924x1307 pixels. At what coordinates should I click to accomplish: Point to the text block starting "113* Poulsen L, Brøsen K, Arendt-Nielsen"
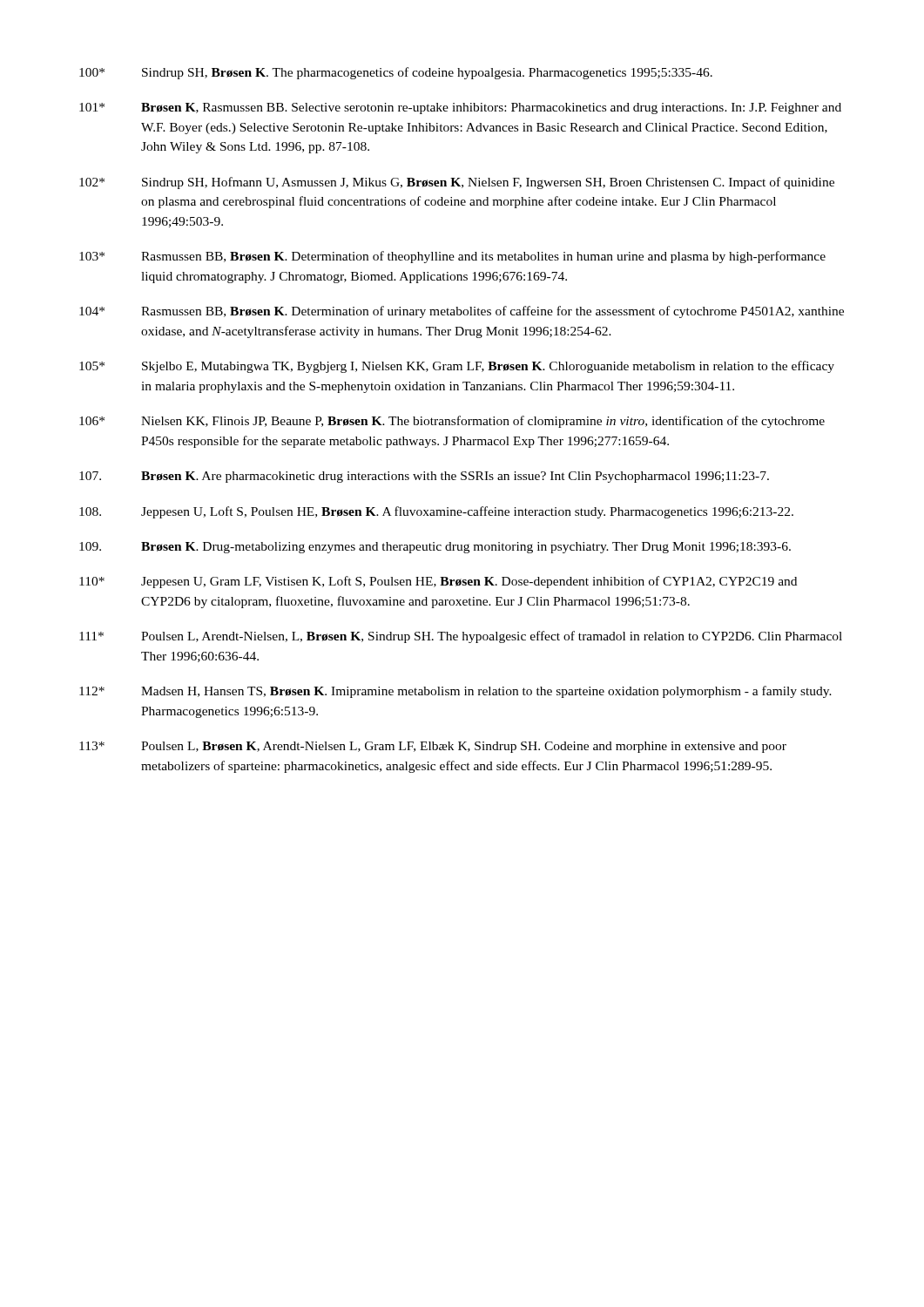pos(462,756)
